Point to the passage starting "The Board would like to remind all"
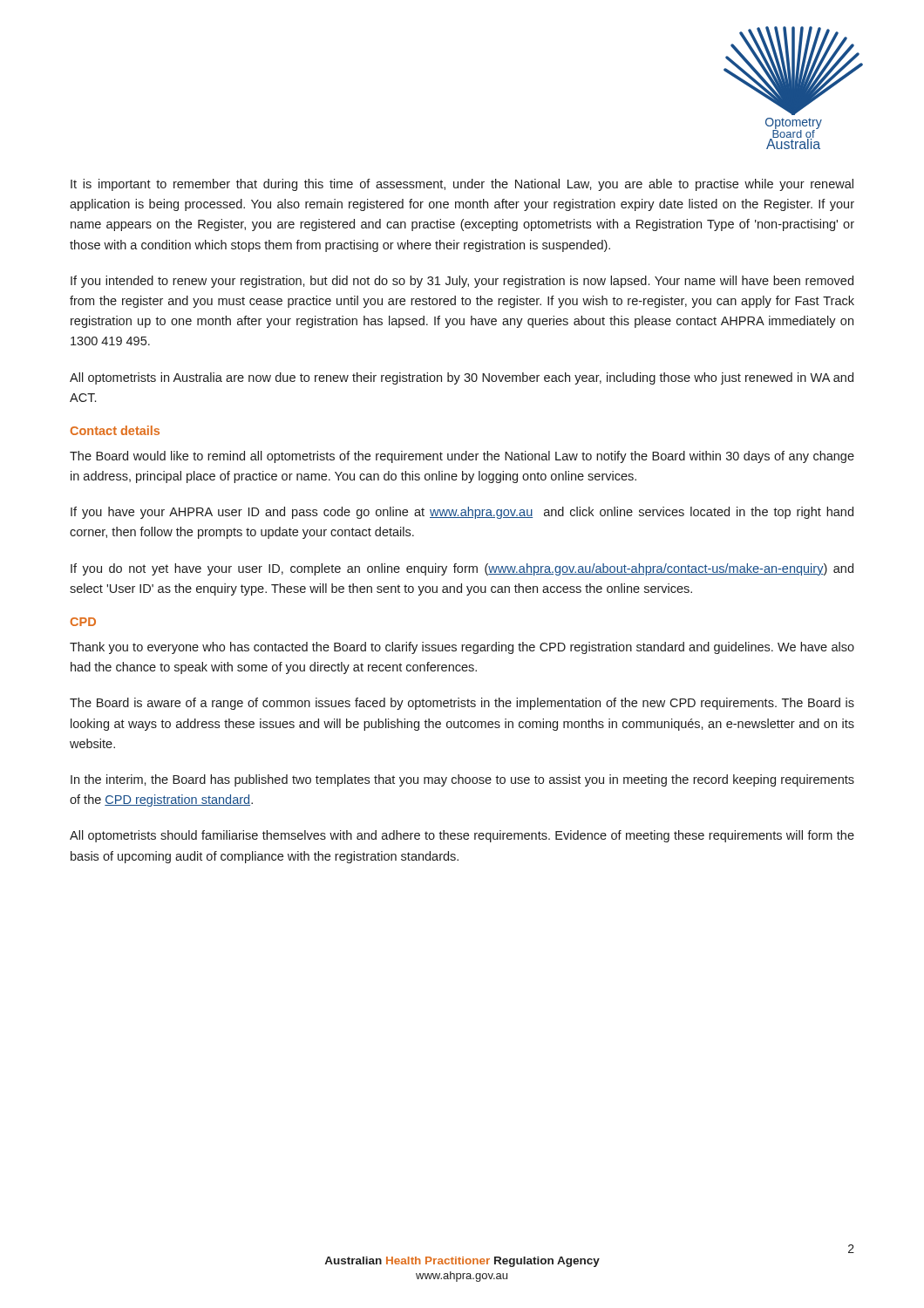924x1308 pixels. 462,466
